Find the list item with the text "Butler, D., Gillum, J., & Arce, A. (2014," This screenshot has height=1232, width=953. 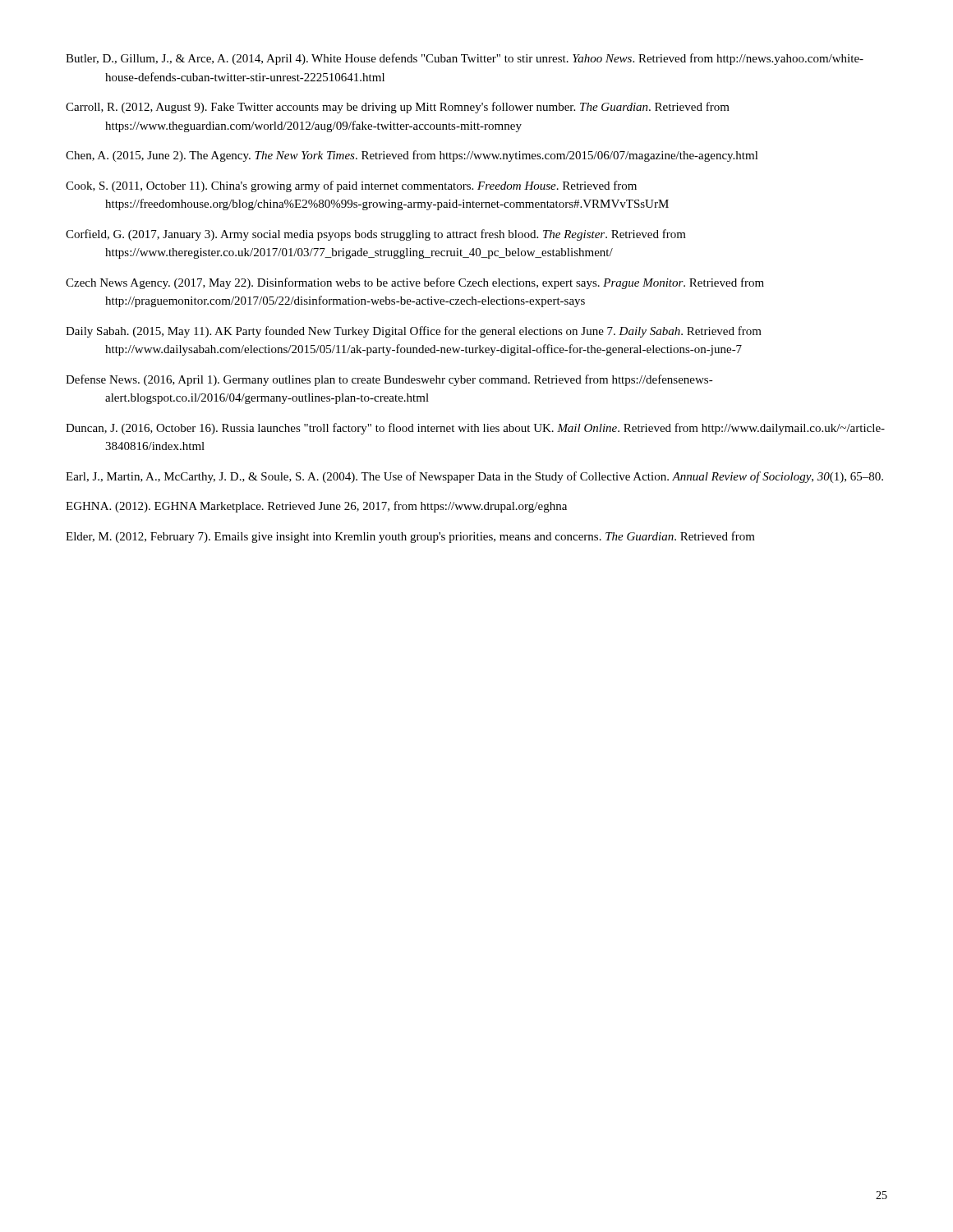[x=465, y=68]
